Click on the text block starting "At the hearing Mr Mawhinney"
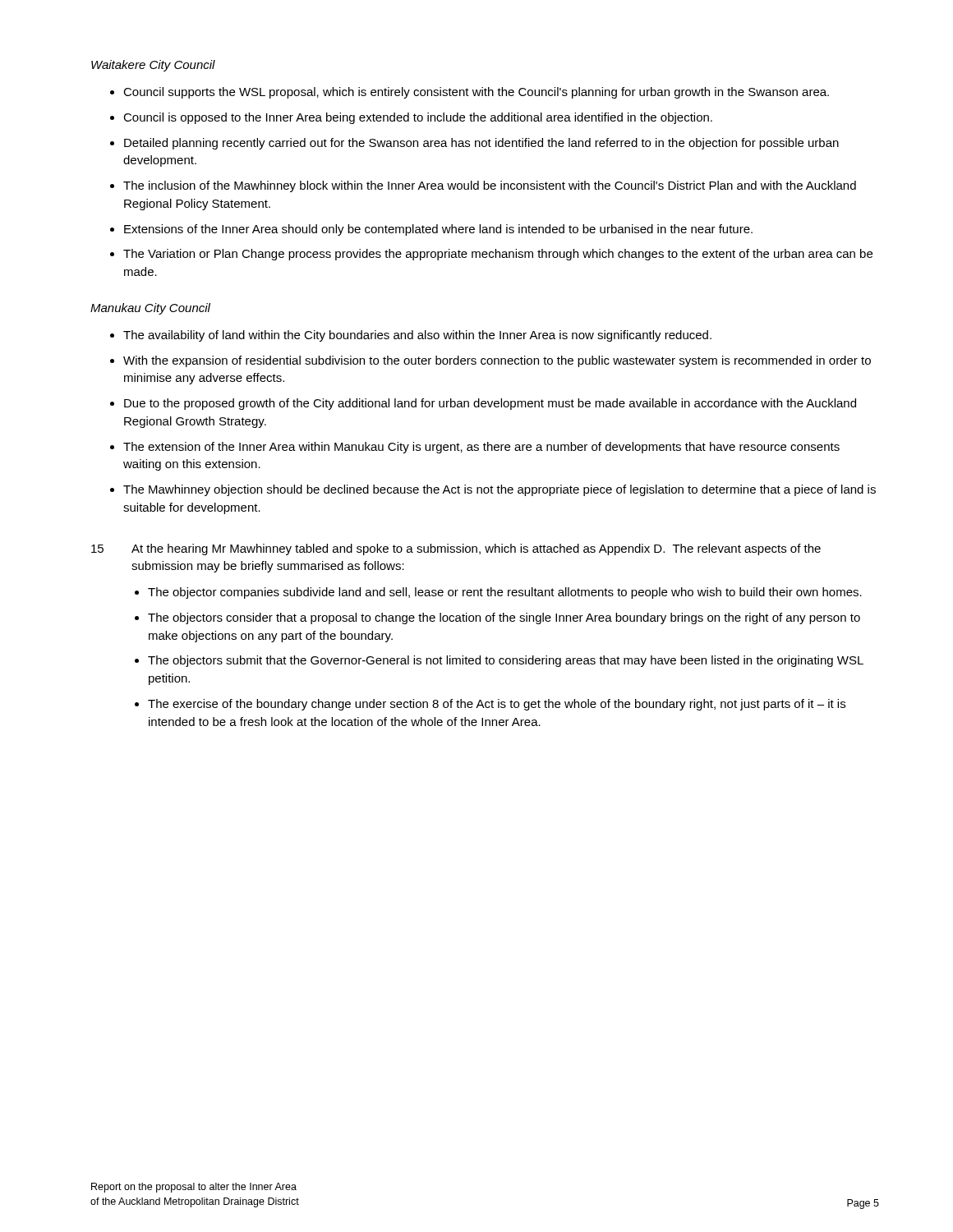This screenshot has width=953, height=1232. [x=476, y=549]
